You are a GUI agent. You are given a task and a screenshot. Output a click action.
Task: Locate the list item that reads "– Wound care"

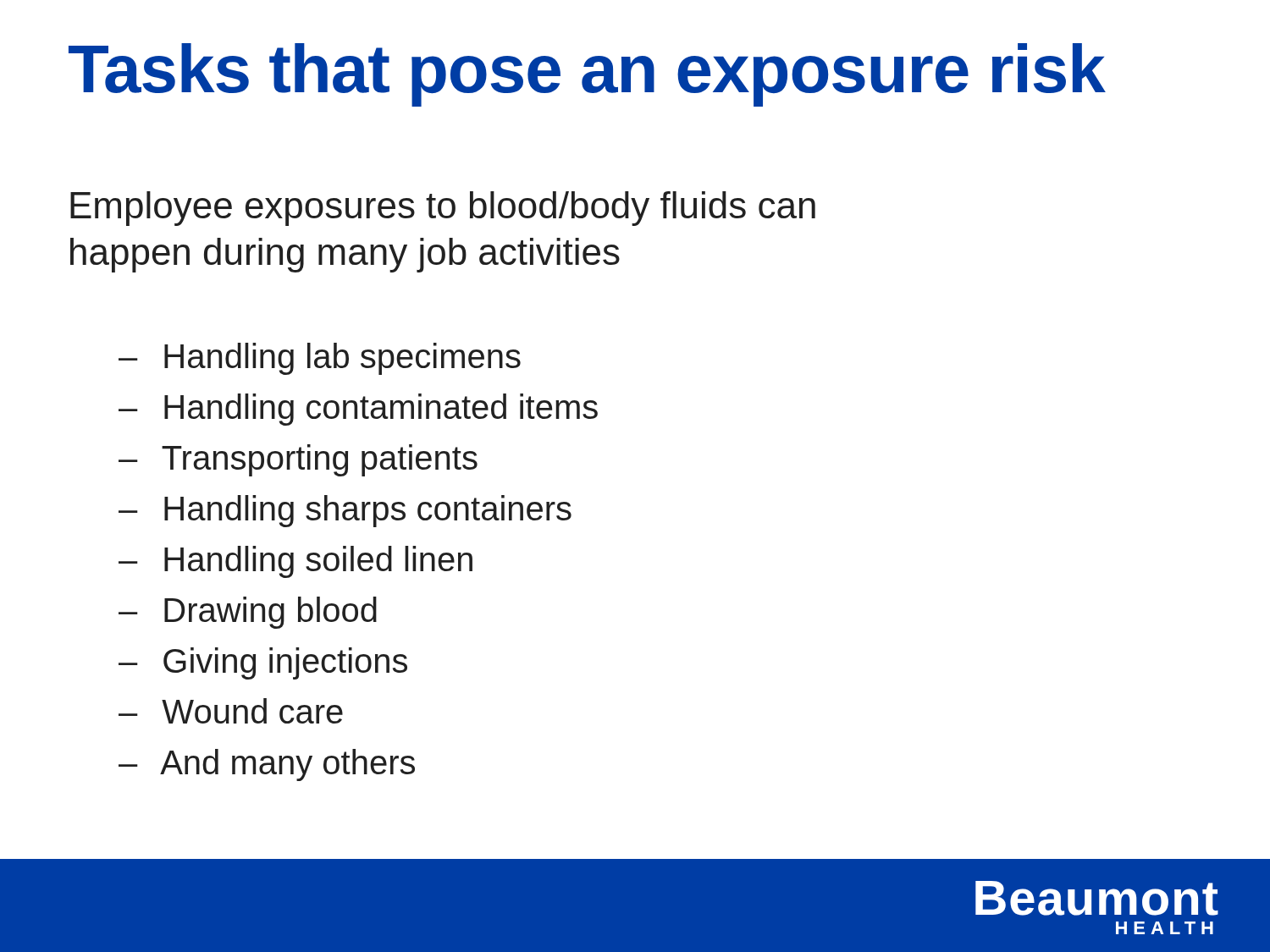point(231,712)
